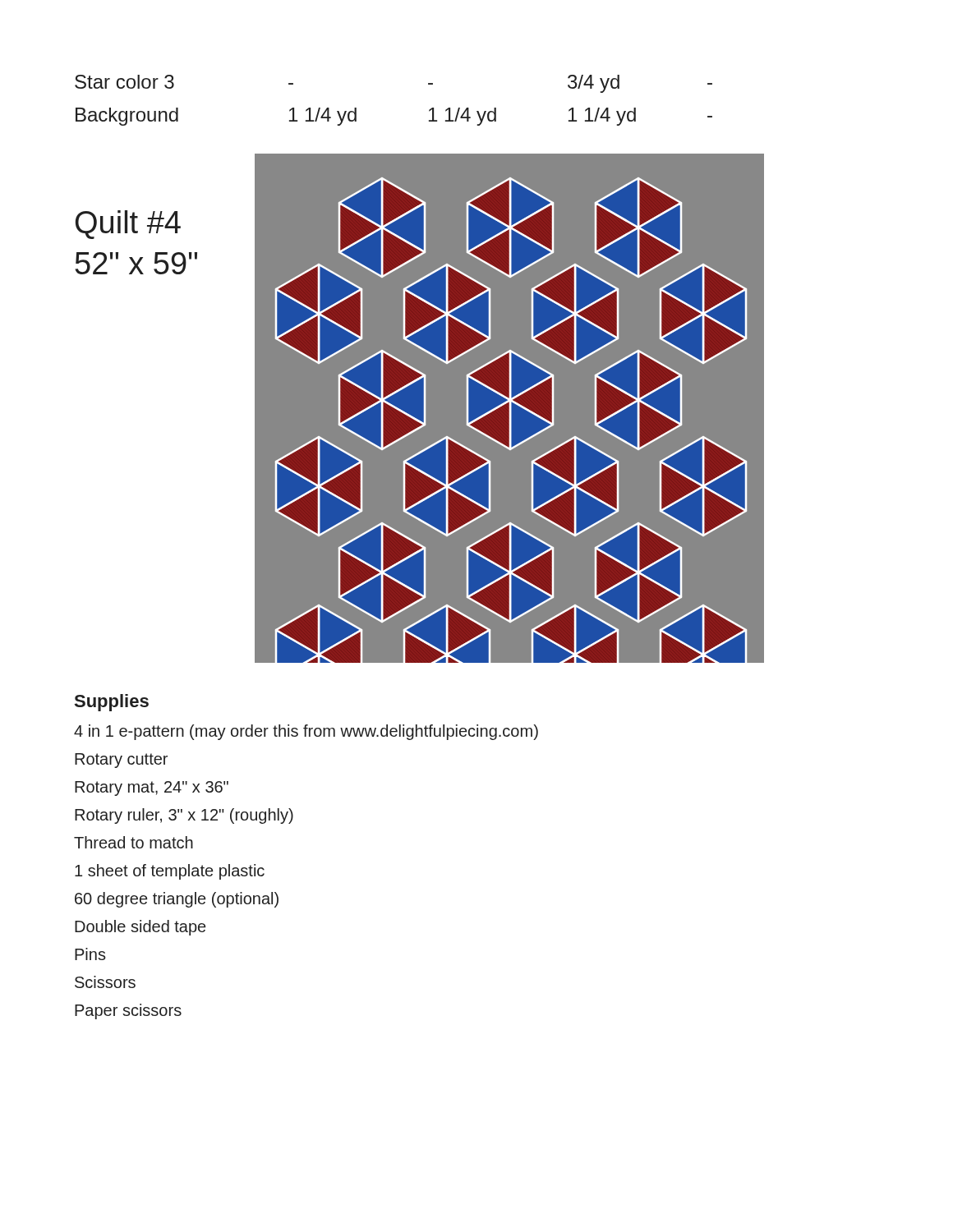The image size is (953, 1232).
Task: Find the text starting "Star color 3 - -"
Action: click(x=118, y=83)
